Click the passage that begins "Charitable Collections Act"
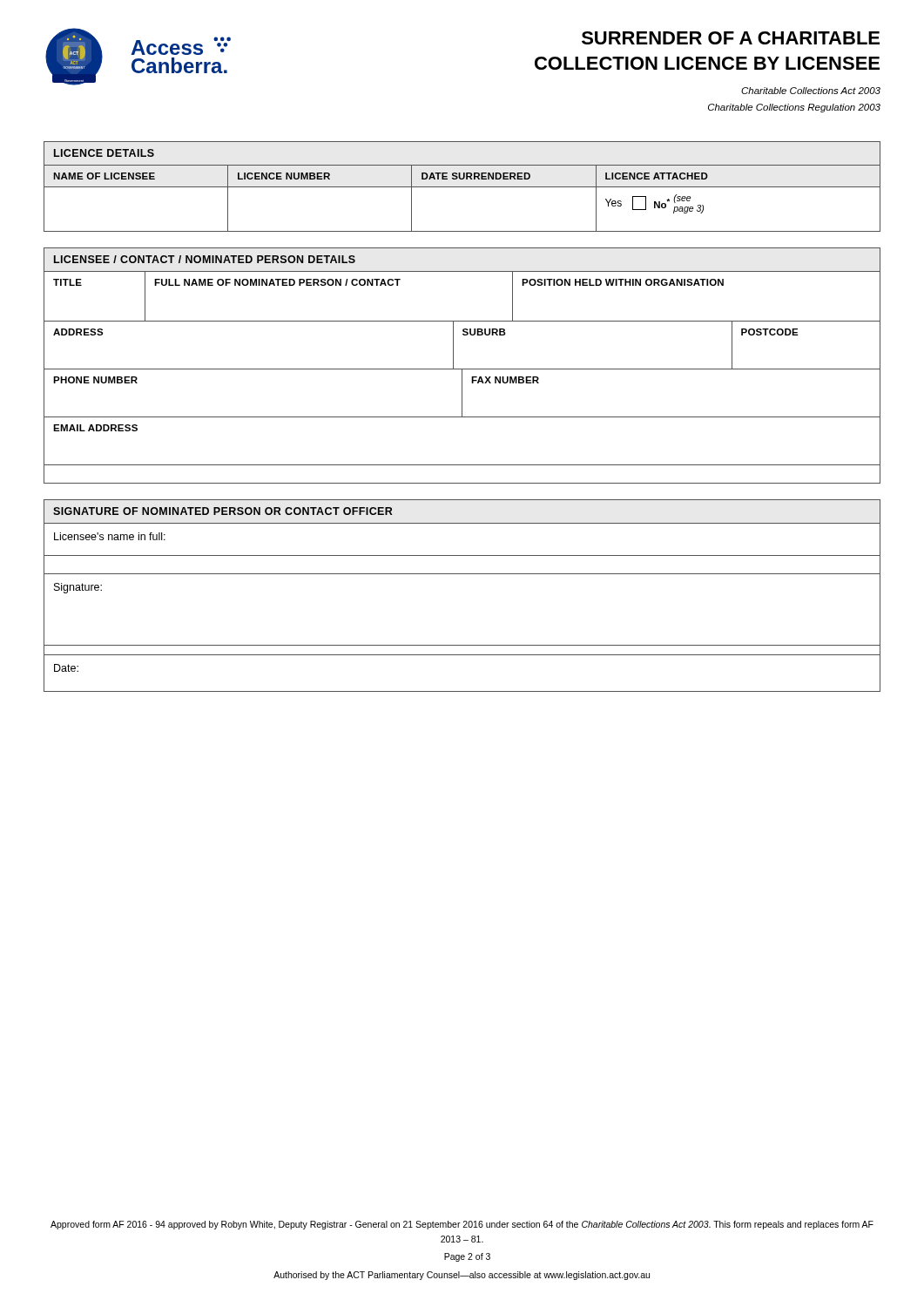Image resolution: width=924 pixels, height=1307 pixels. tap(811, 91)
